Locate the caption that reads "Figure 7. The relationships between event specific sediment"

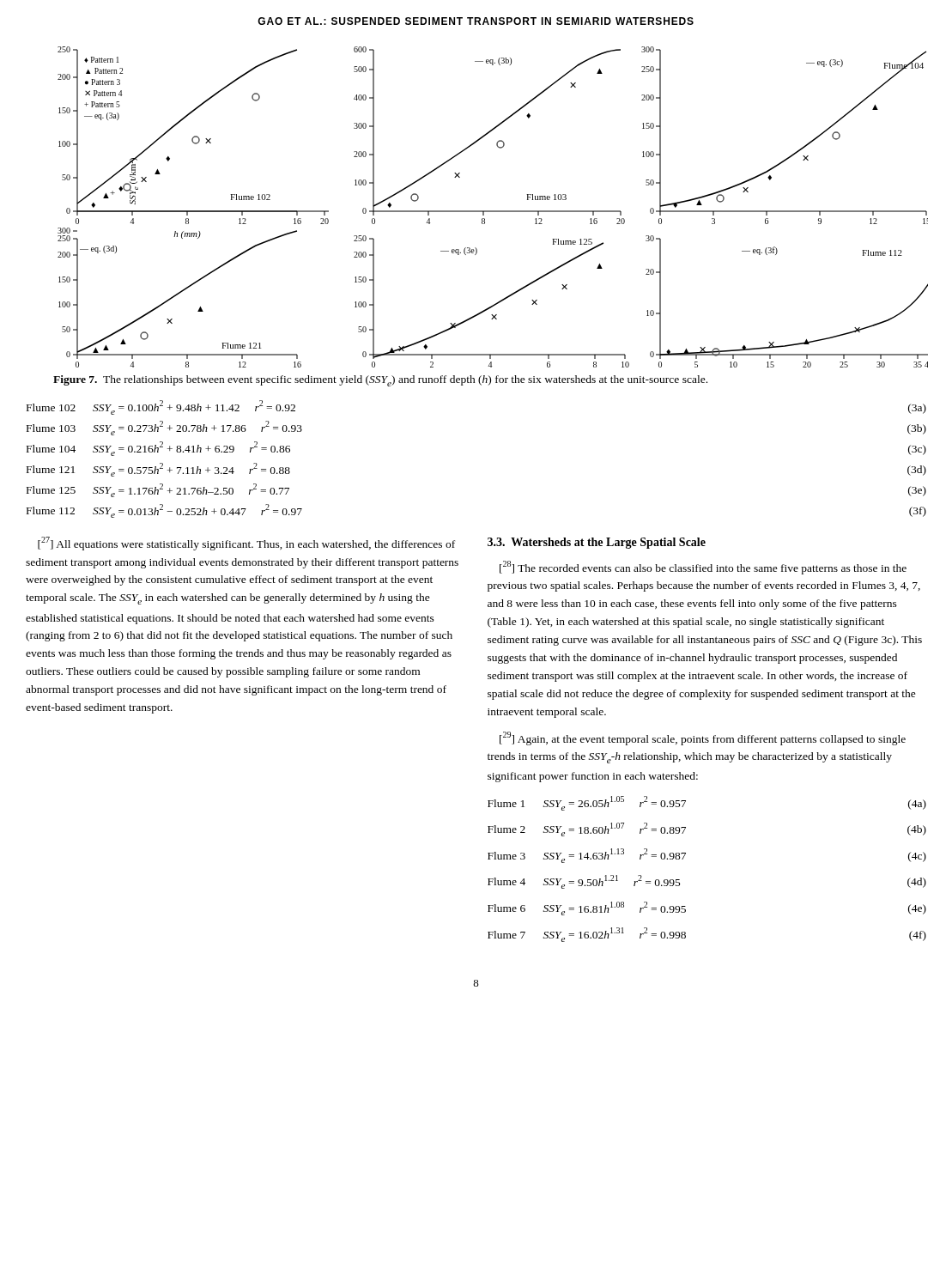(381, 380)
